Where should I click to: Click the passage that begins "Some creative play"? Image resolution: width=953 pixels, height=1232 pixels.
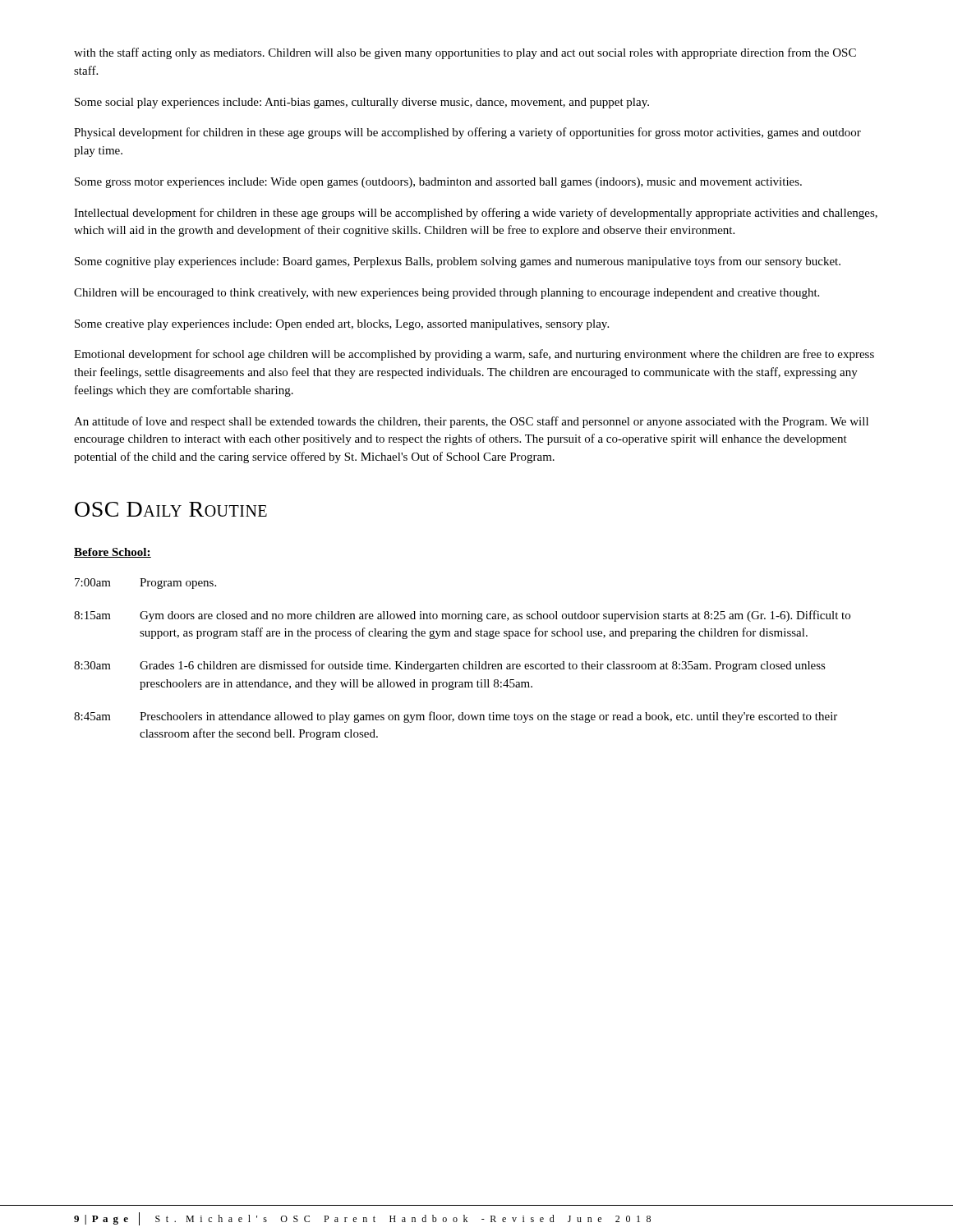coord(342,323)
